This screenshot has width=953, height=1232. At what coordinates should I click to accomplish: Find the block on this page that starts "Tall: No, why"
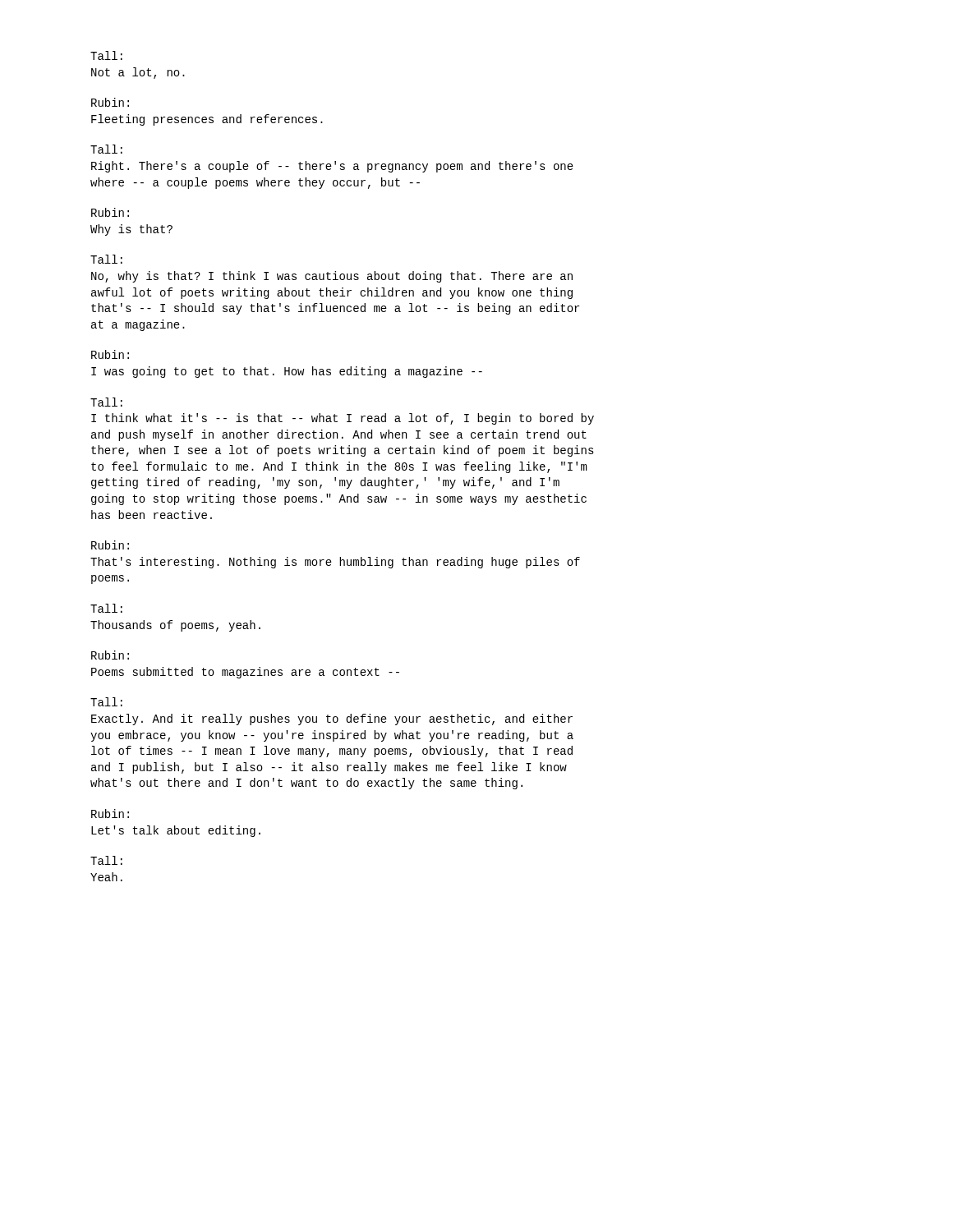click(335, 293)
